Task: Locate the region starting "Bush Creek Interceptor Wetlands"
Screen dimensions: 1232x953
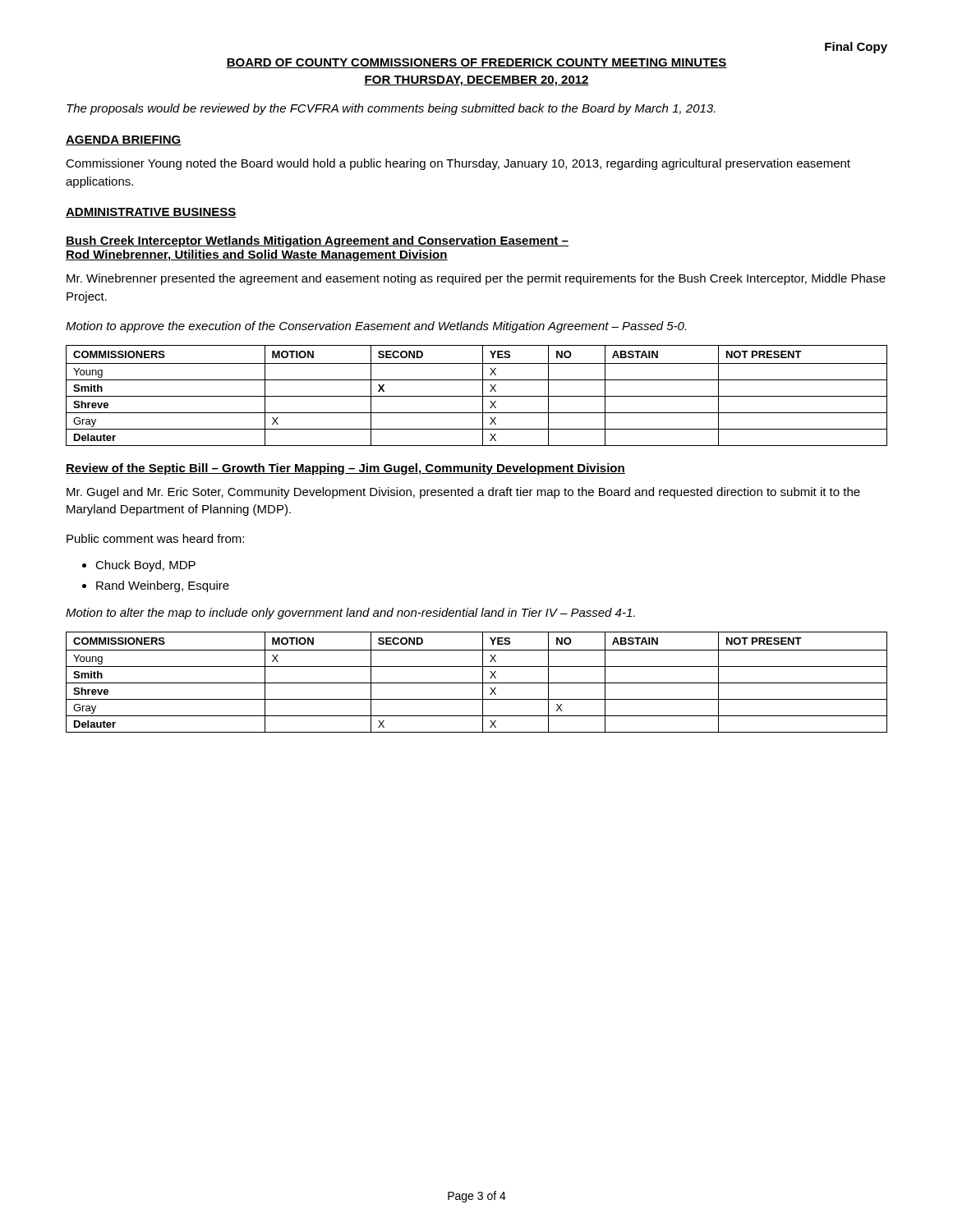Action: click(x=317, y=247)
